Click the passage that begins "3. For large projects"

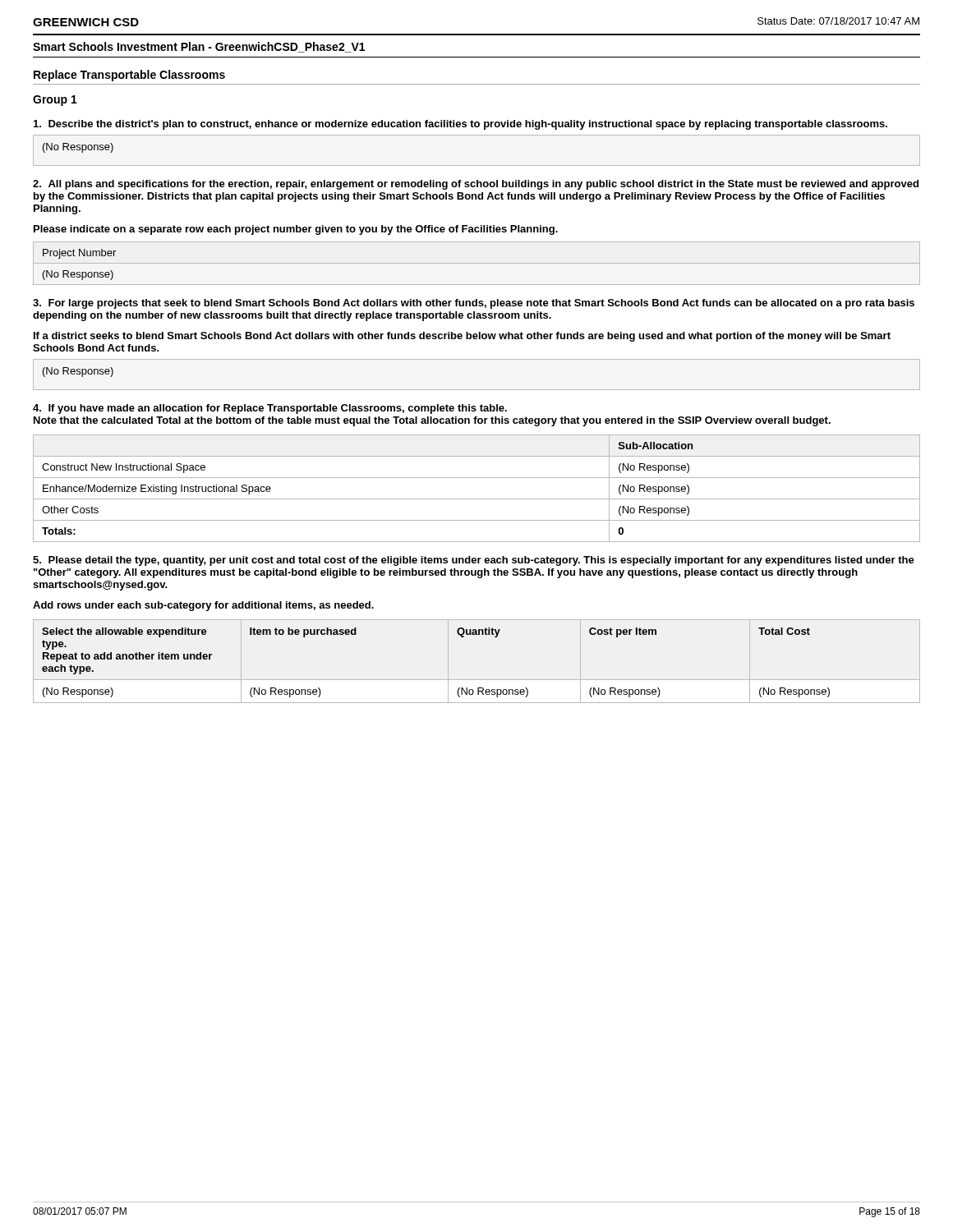[474, 309]
